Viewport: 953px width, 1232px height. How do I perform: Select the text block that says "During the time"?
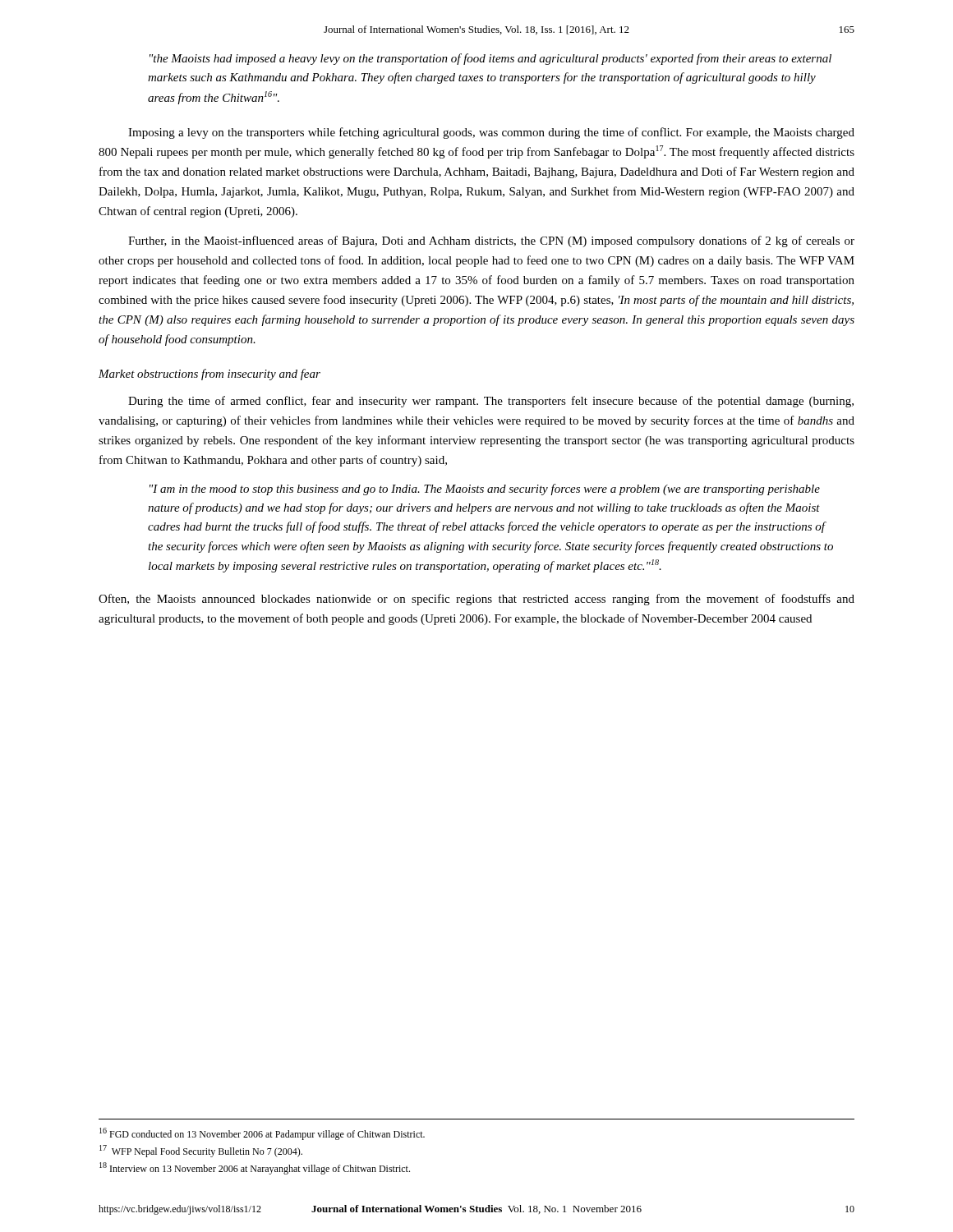[476, 430]
